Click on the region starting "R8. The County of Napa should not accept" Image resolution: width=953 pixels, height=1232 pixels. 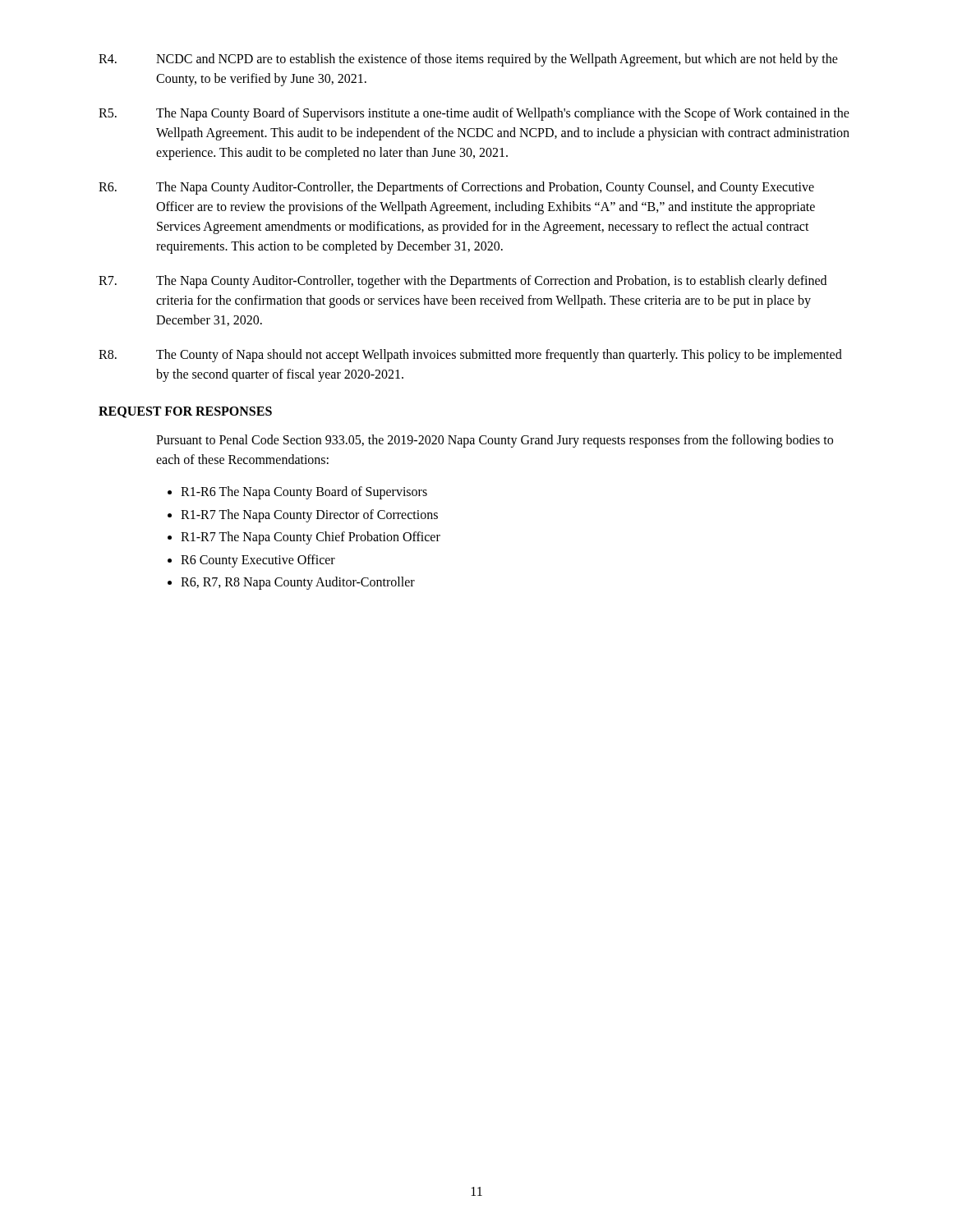tap(476, 365)
